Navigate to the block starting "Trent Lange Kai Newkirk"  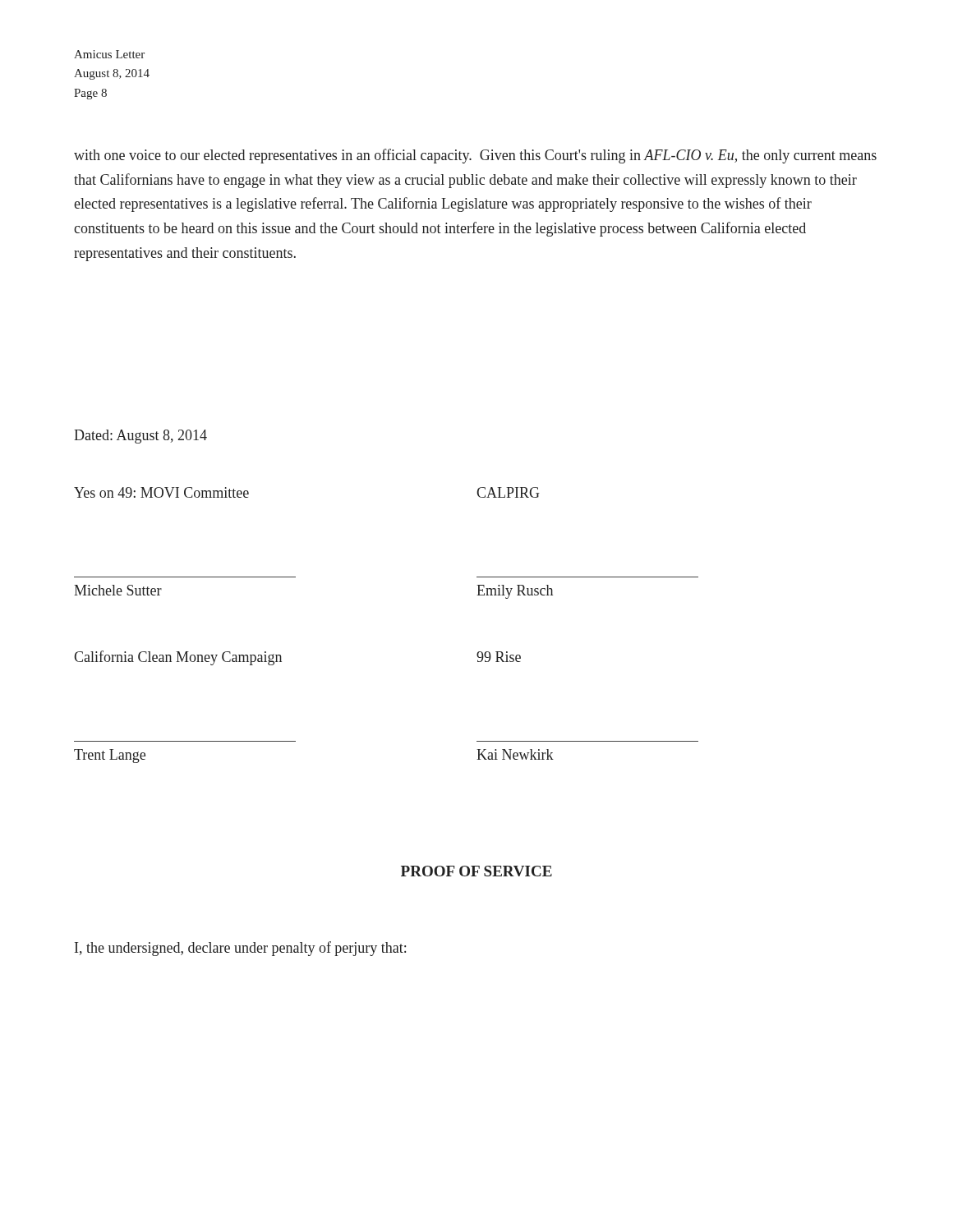[x=476, y=743]
